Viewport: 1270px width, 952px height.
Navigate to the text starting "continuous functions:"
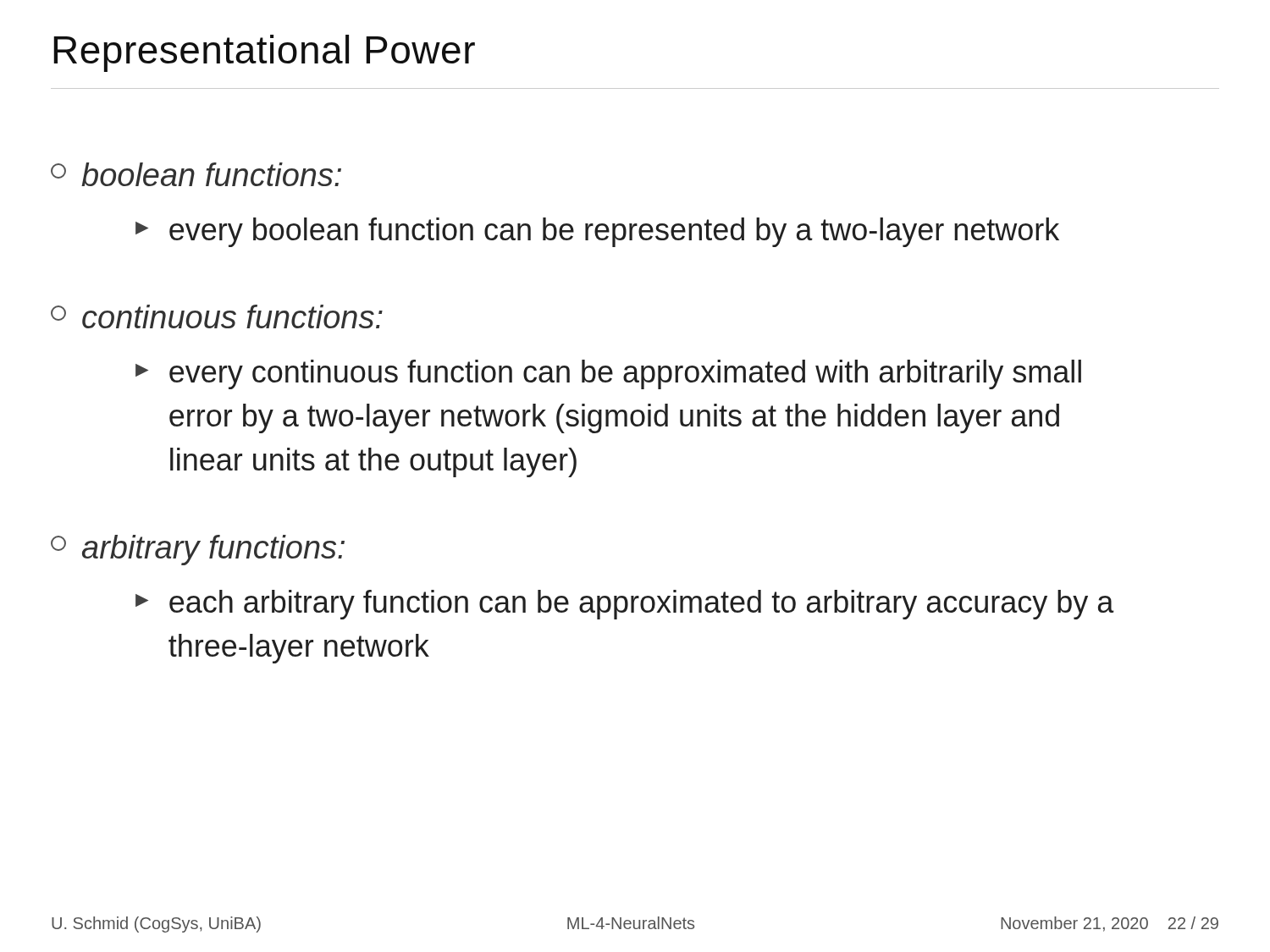coord(217,318)
